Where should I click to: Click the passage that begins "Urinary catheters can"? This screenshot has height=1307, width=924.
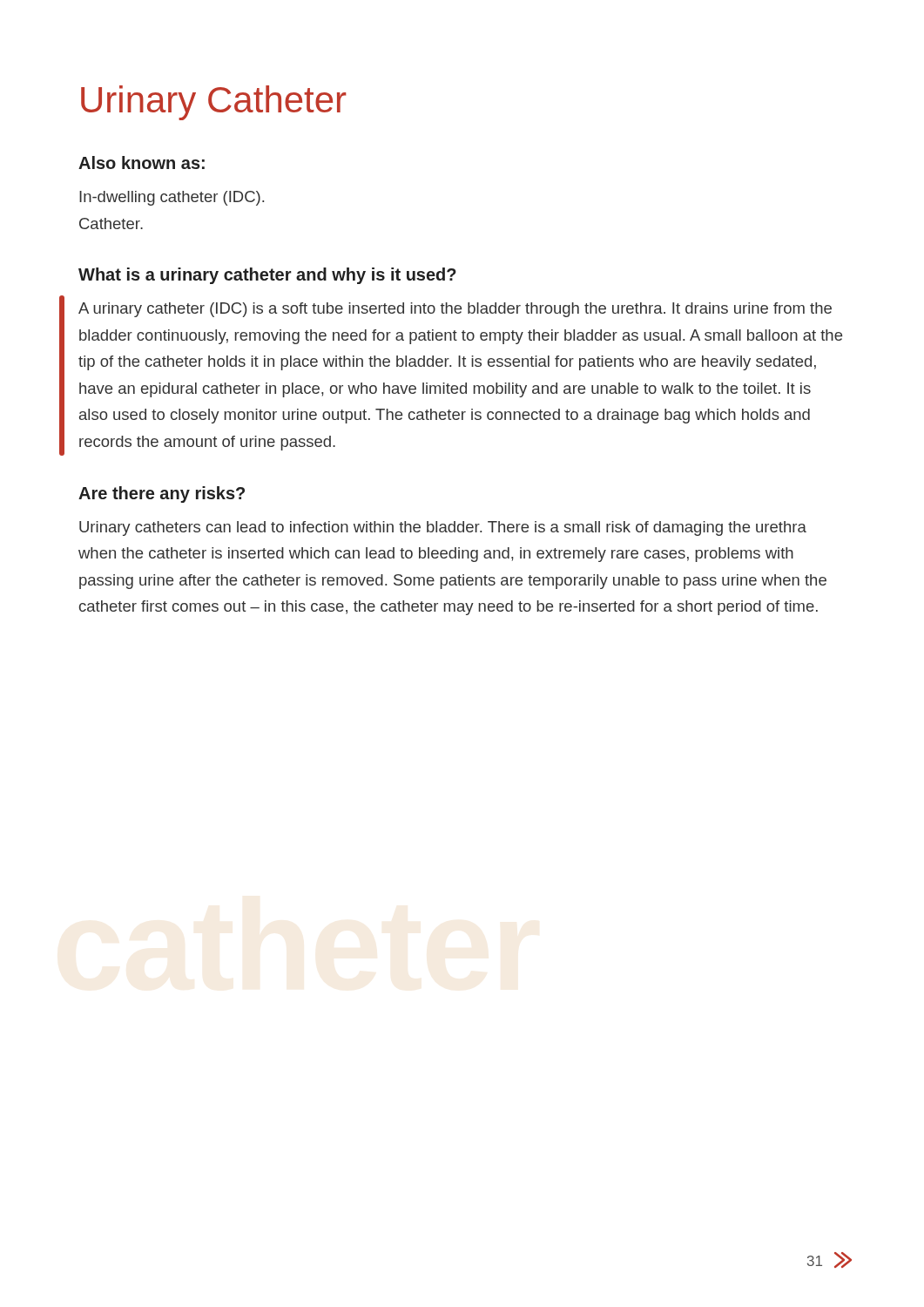462,567
